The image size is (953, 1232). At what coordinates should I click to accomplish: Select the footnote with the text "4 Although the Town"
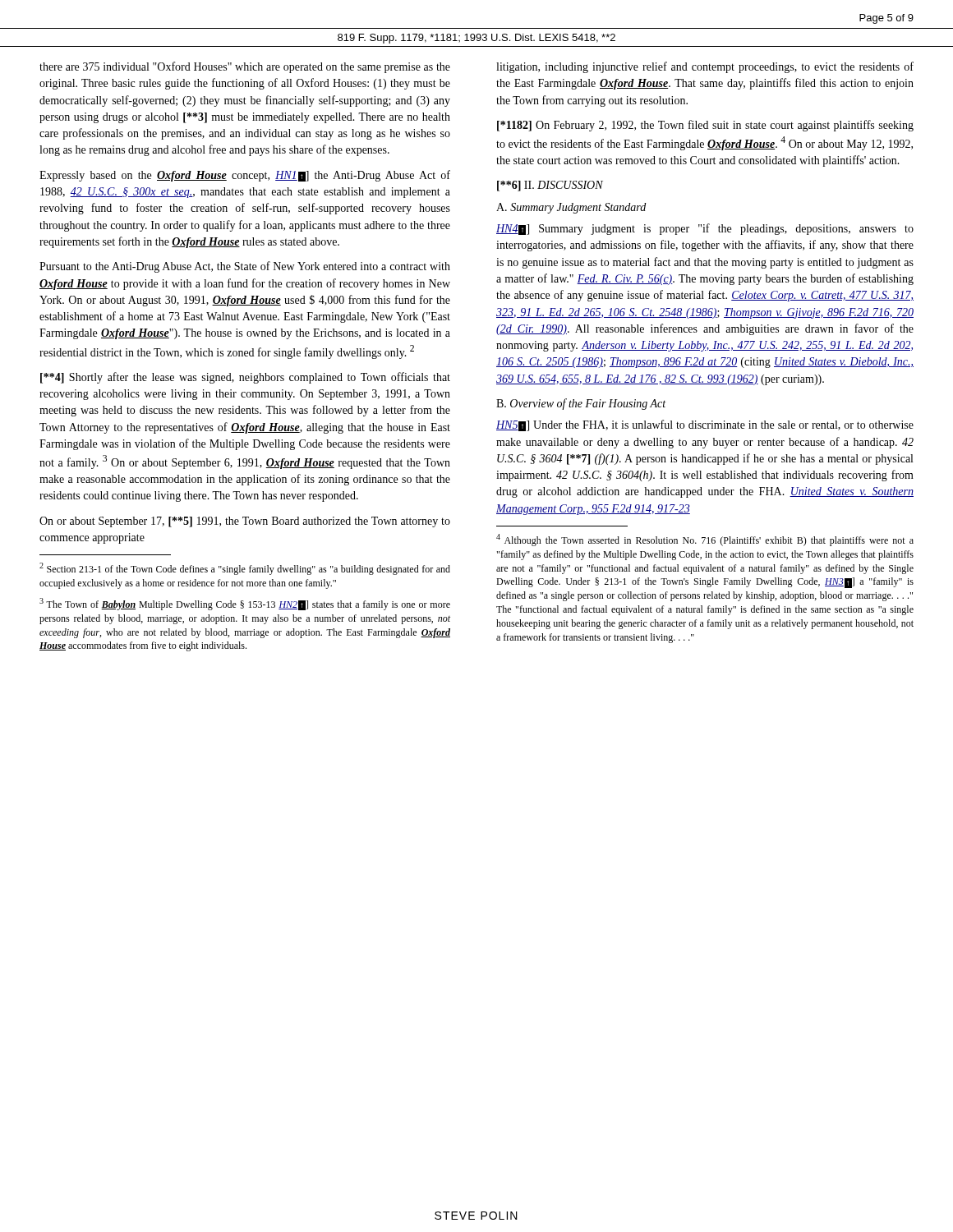click(705, 588)
